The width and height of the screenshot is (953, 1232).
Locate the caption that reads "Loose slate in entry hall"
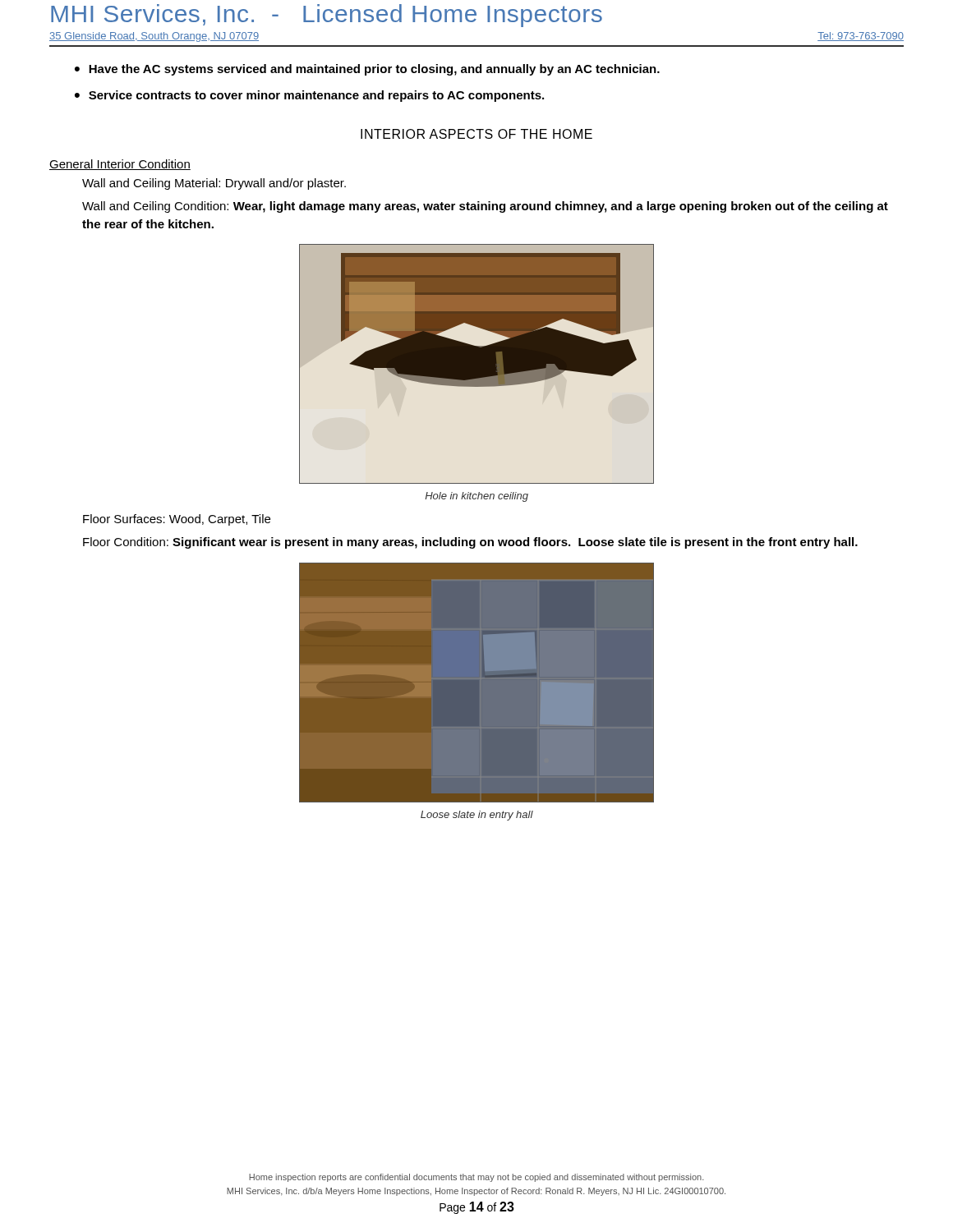click(476, 814)
